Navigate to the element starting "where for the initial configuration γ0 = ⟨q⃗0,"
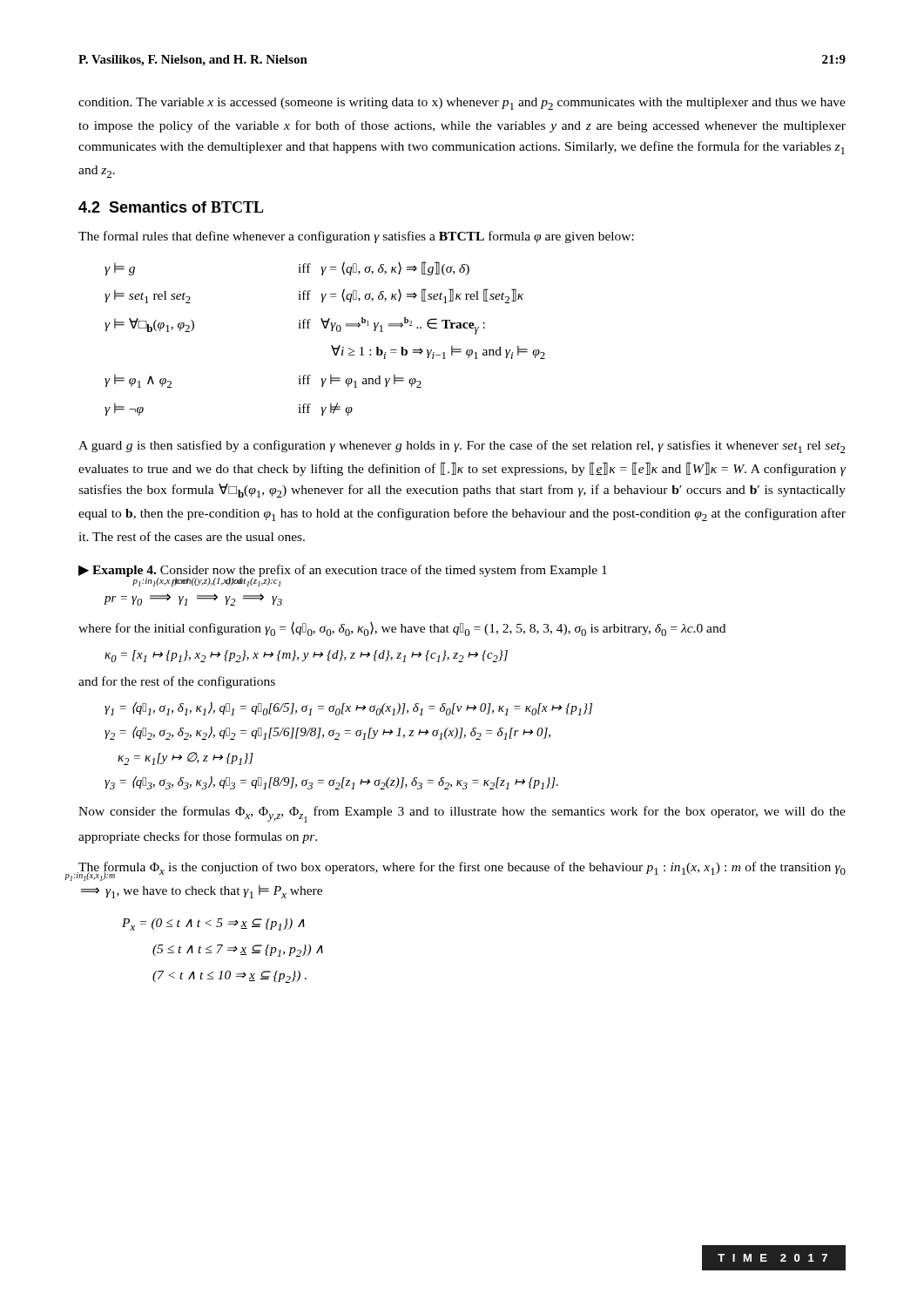The height and width of the screenshot is (1307, 924). pos(402,630)
